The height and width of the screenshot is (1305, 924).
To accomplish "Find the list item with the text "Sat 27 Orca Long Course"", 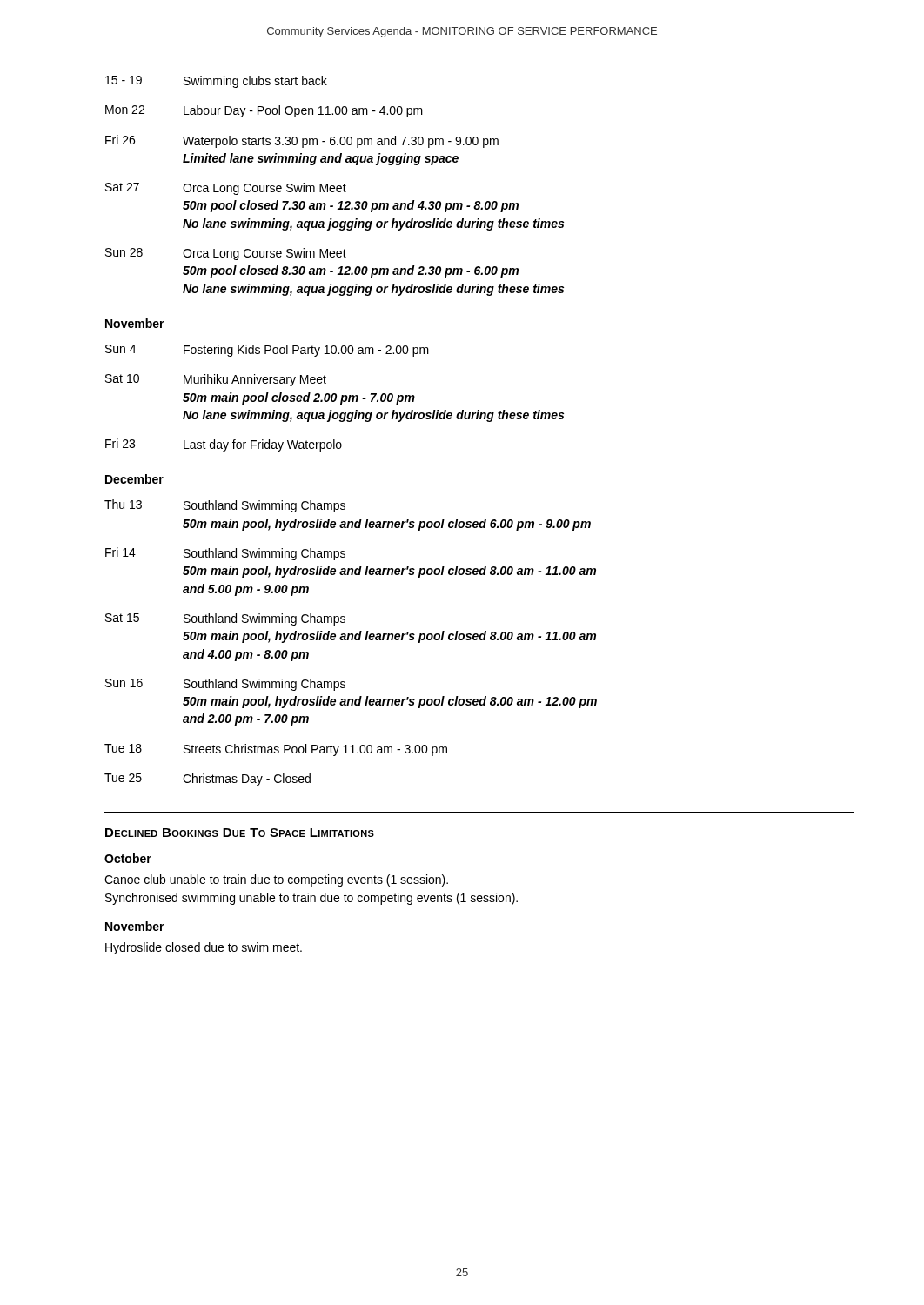I will [479, 206].
